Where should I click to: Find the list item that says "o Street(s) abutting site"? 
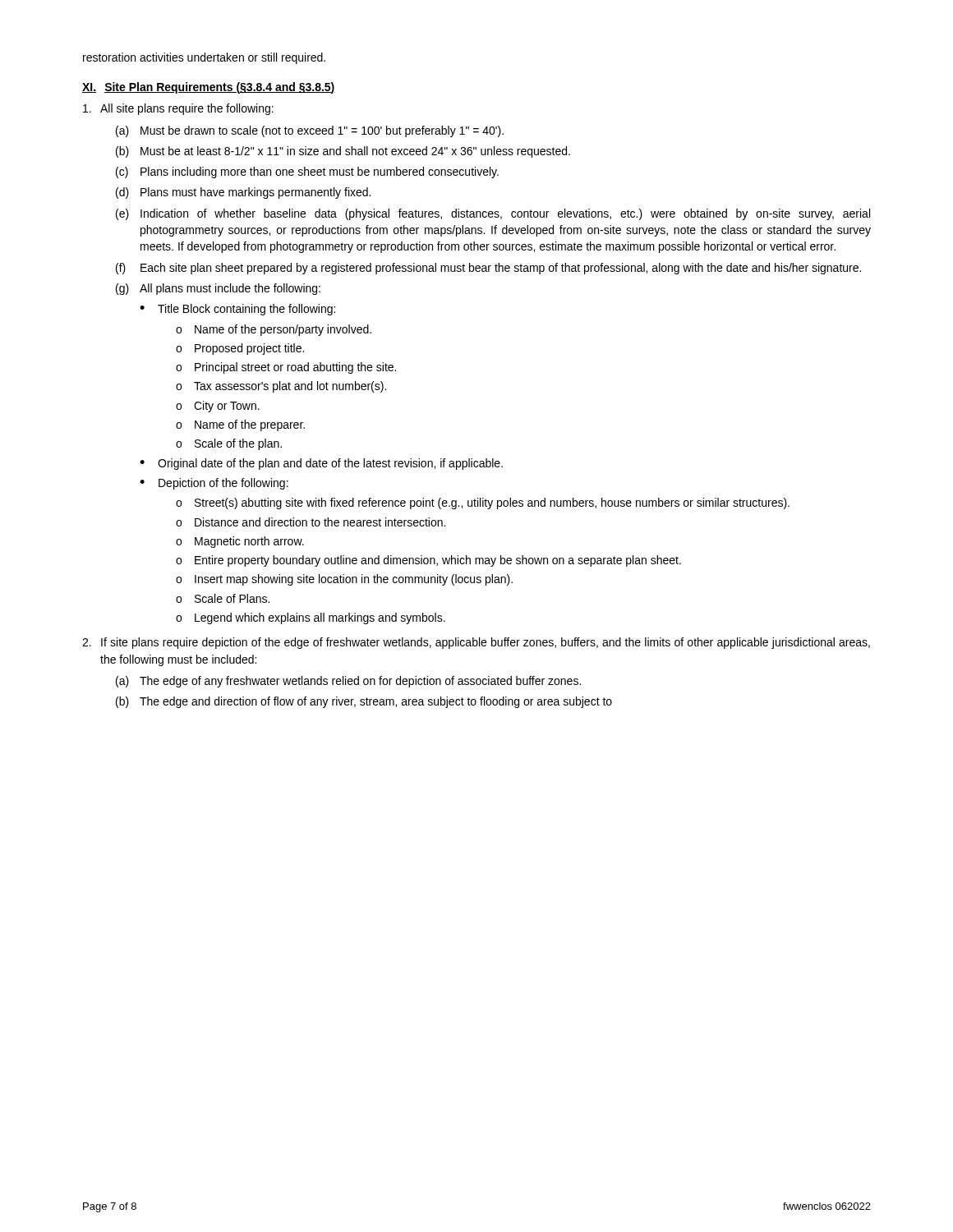tap(523, 503)
